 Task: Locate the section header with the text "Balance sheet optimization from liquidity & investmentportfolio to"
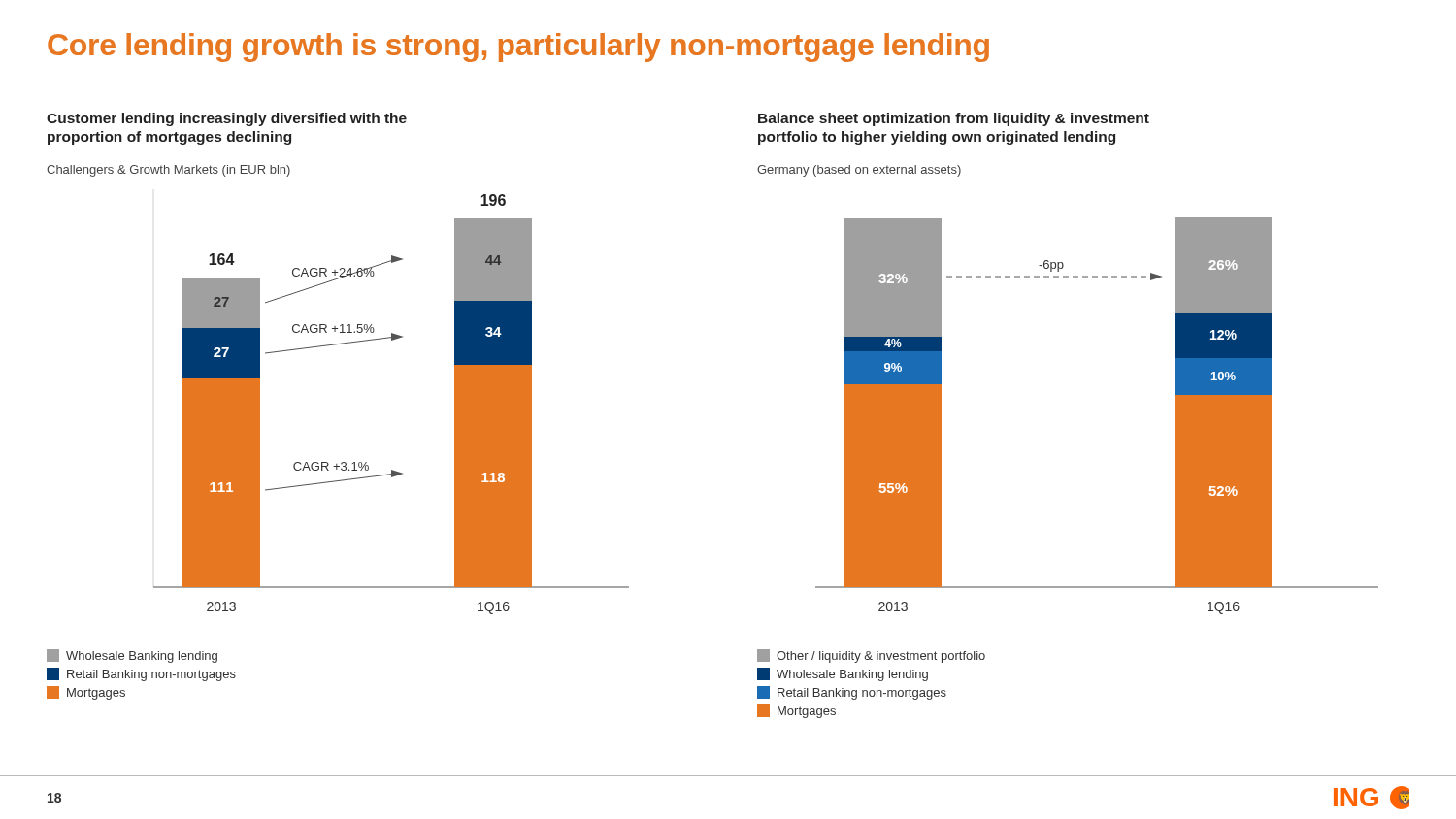[953, 127]
